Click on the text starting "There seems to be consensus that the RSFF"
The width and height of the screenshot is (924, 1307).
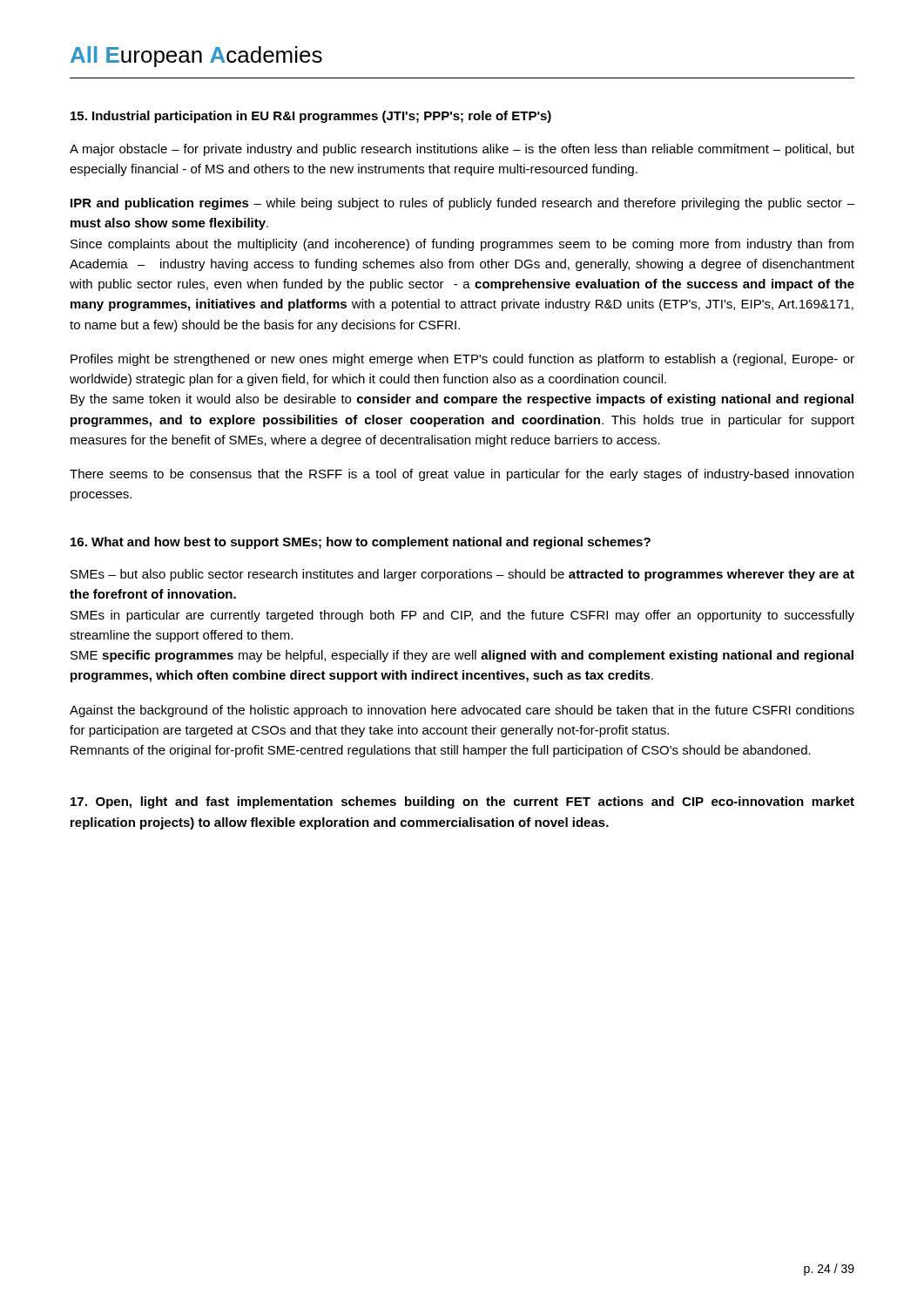pyautogui.click(x=462, y=484)
